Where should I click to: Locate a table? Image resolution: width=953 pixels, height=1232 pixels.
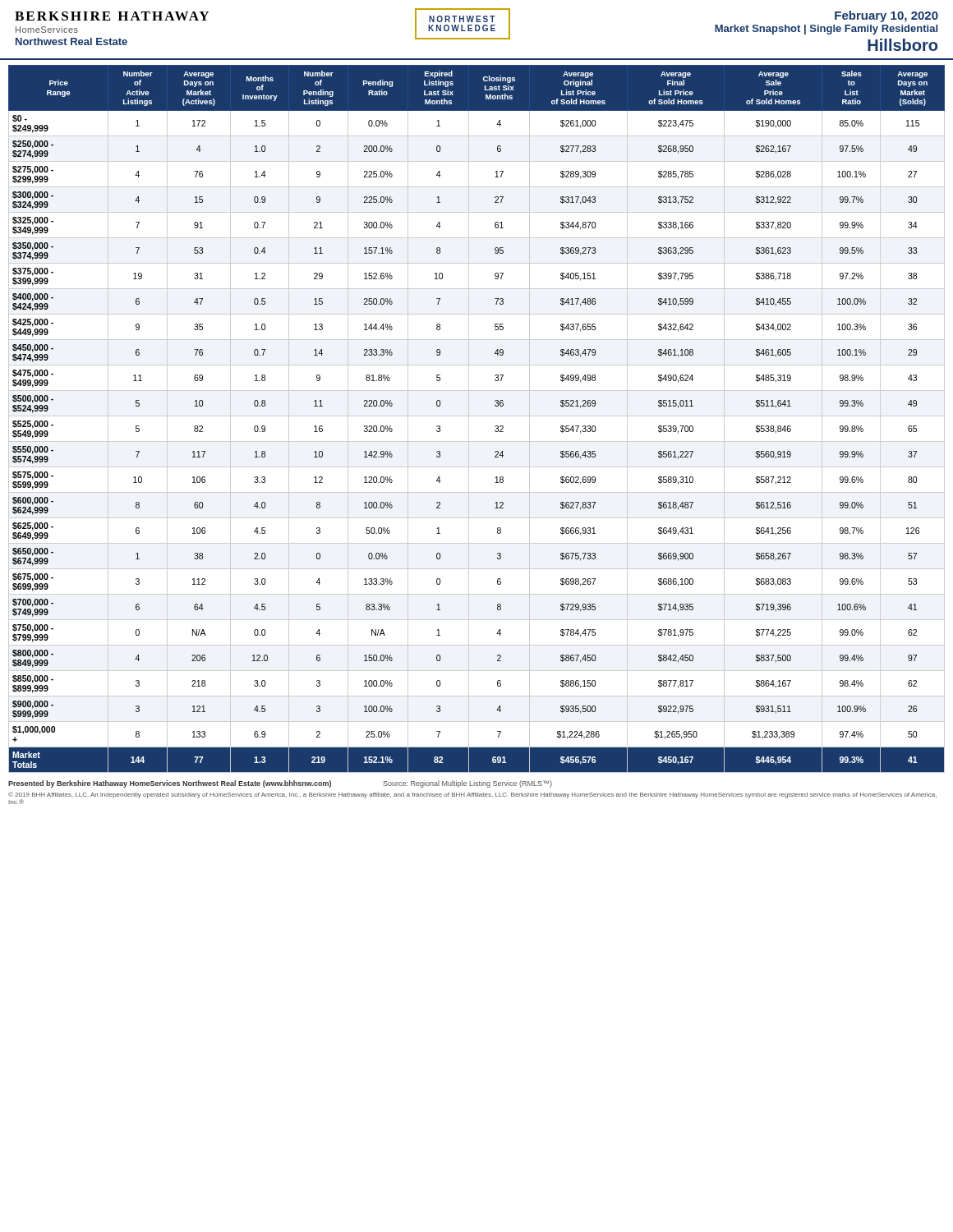click(x=476, y=418)
